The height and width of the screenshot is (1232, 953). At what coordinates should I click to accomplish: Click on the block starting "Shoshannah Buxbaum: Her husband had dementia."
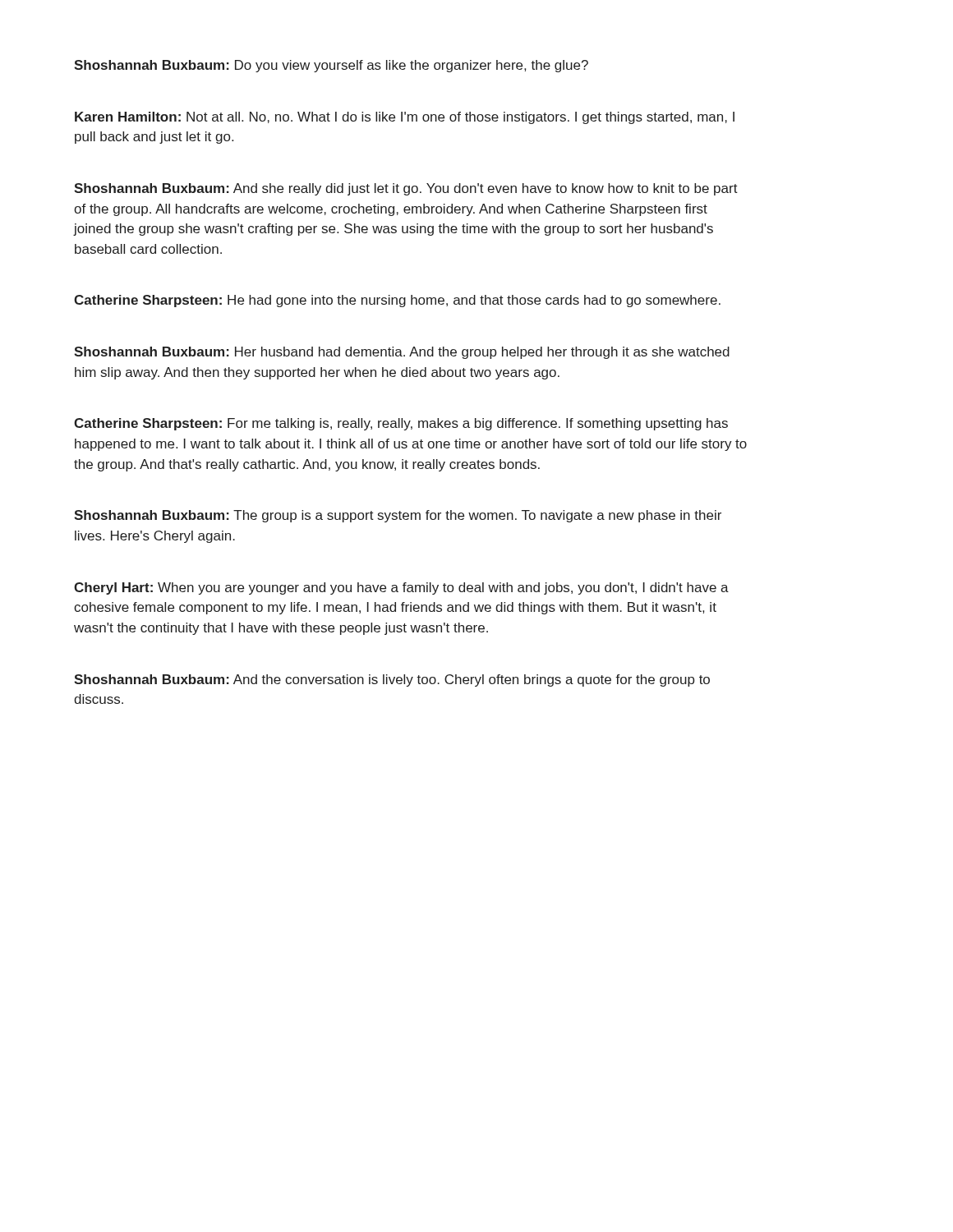pos(411,363)
